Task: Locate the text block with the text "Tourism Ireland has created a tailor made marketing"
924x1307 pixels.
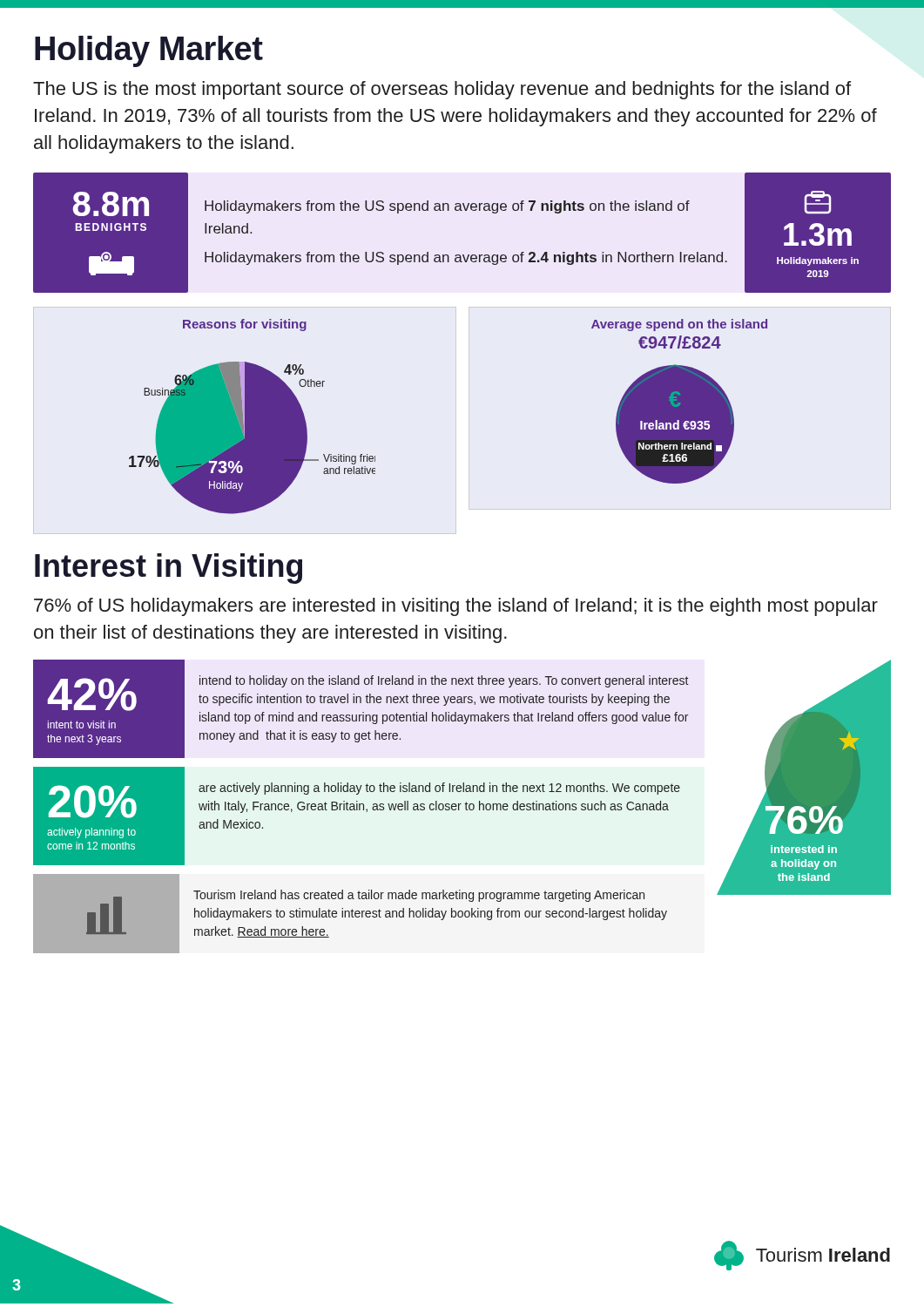Action: tap(369, 914)
